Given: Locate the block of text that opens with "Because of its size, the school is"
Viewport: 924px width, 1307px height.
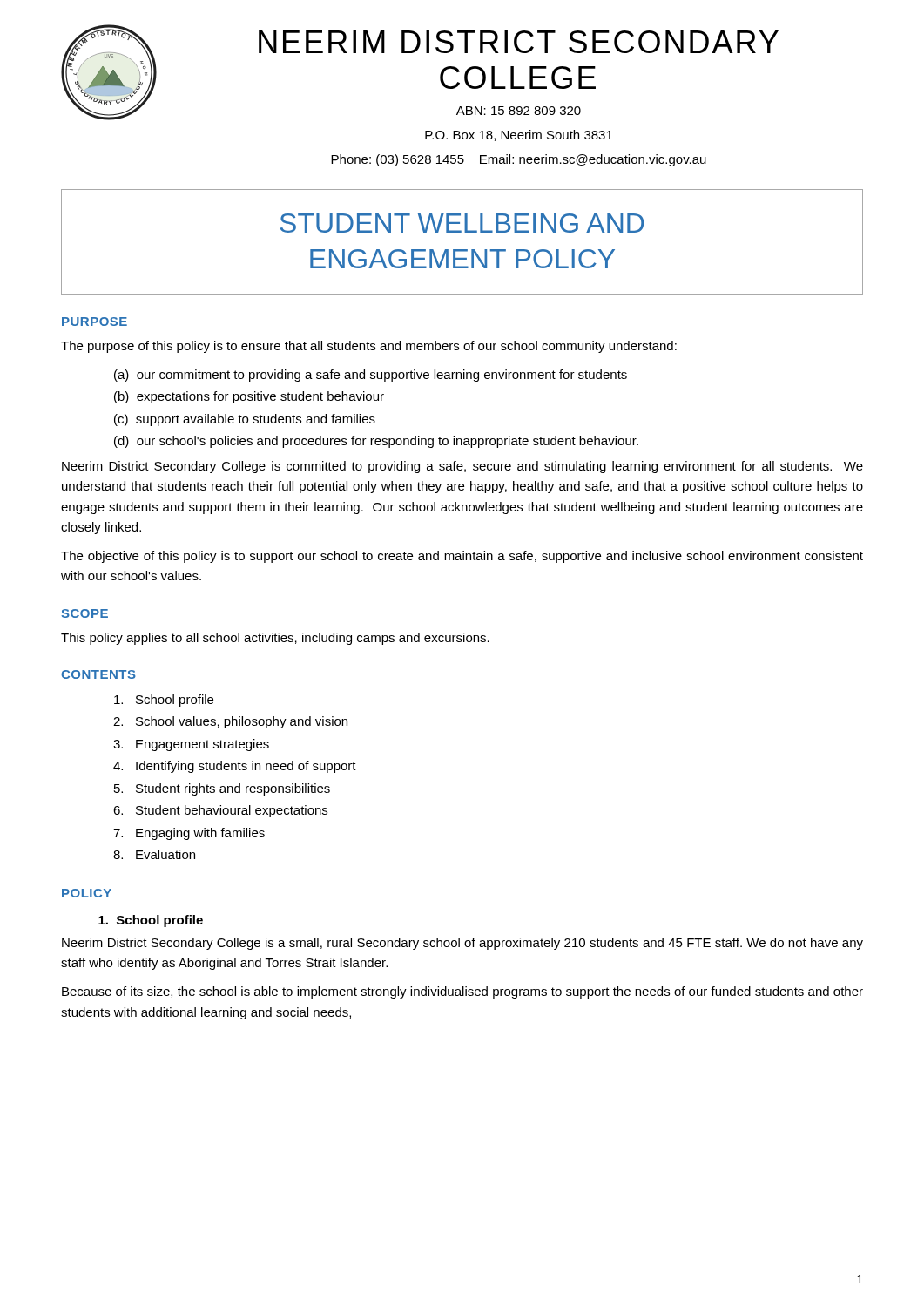Looking at the screenshot, I should tap(462, 1002).
